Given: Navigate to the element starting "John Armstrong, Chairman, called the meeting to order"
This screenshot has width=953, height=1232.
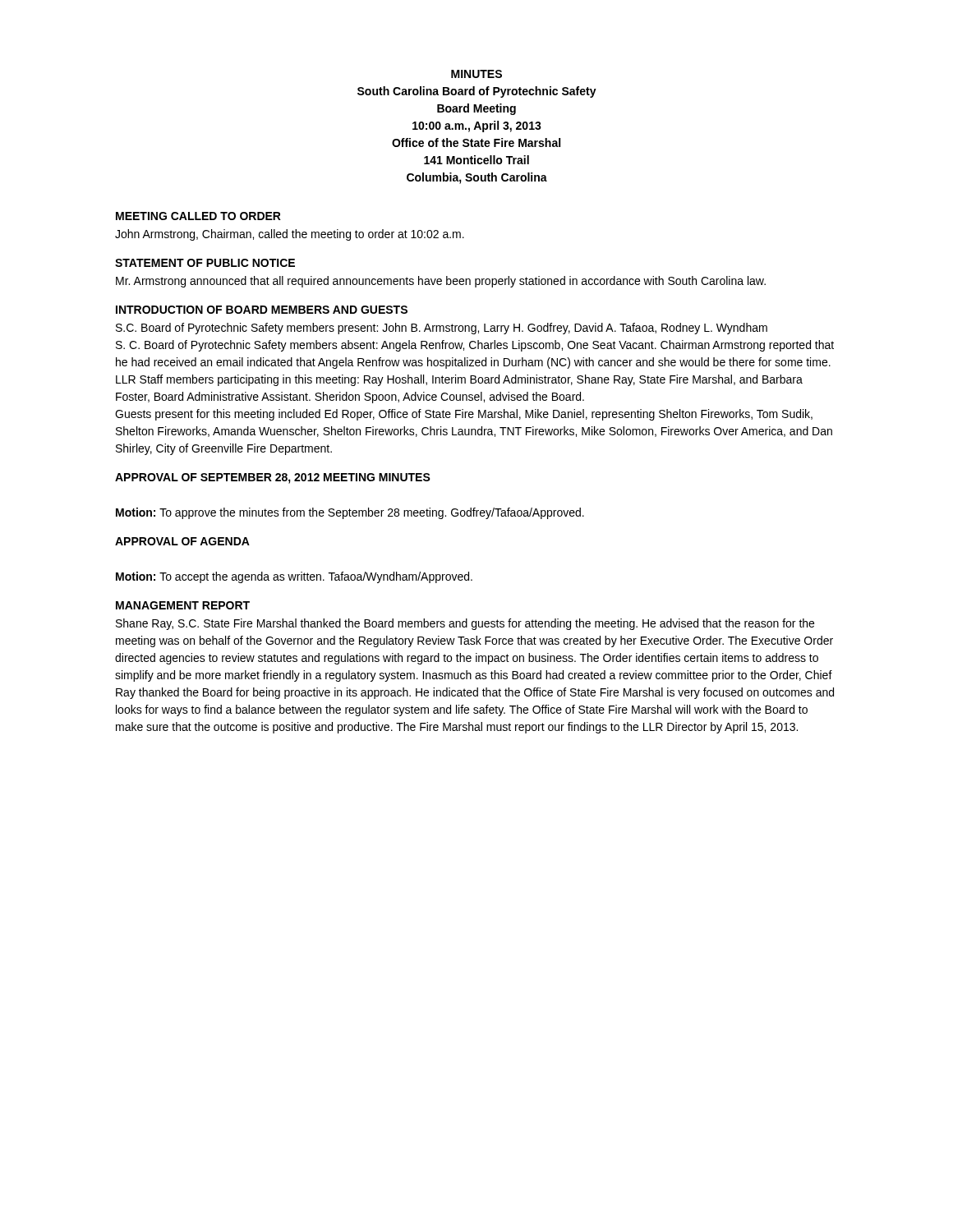Looking at the screenshot, I should click(290, 234).
